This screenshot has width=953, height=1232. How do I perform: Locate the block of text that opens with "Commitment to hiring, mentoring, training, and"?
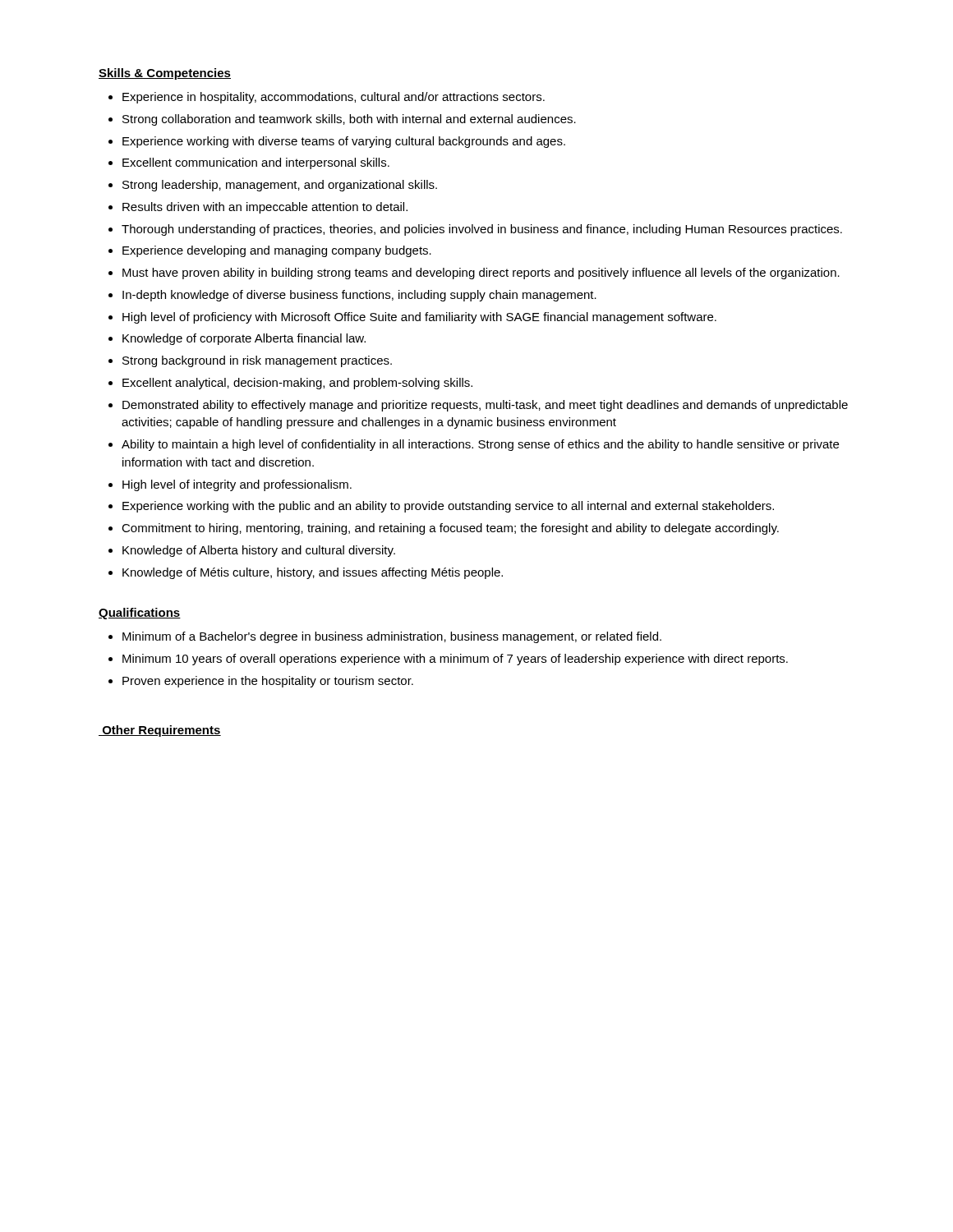[451, 528]
